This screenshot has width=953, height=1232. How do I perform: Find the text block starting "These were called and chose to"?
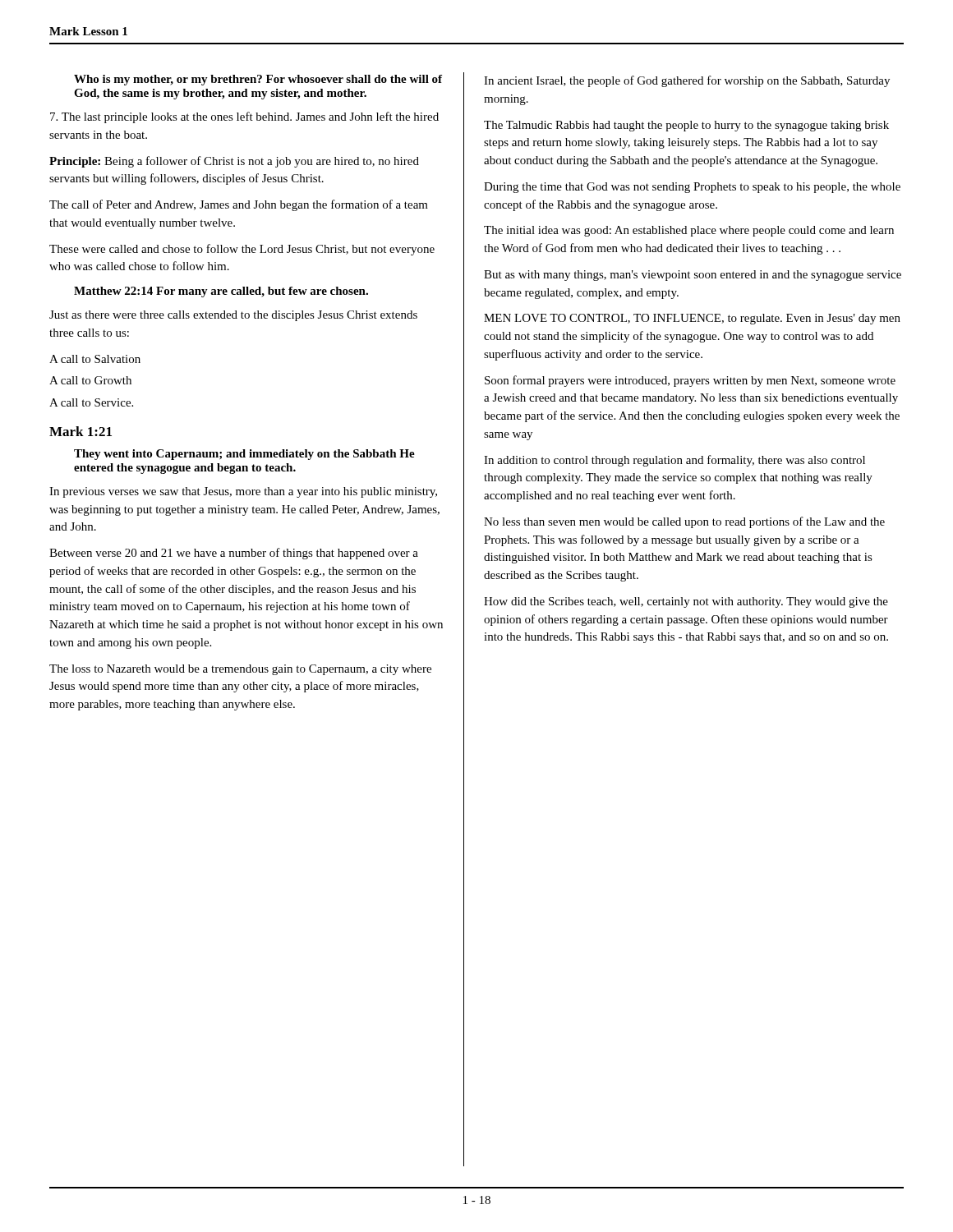(242, 257)
